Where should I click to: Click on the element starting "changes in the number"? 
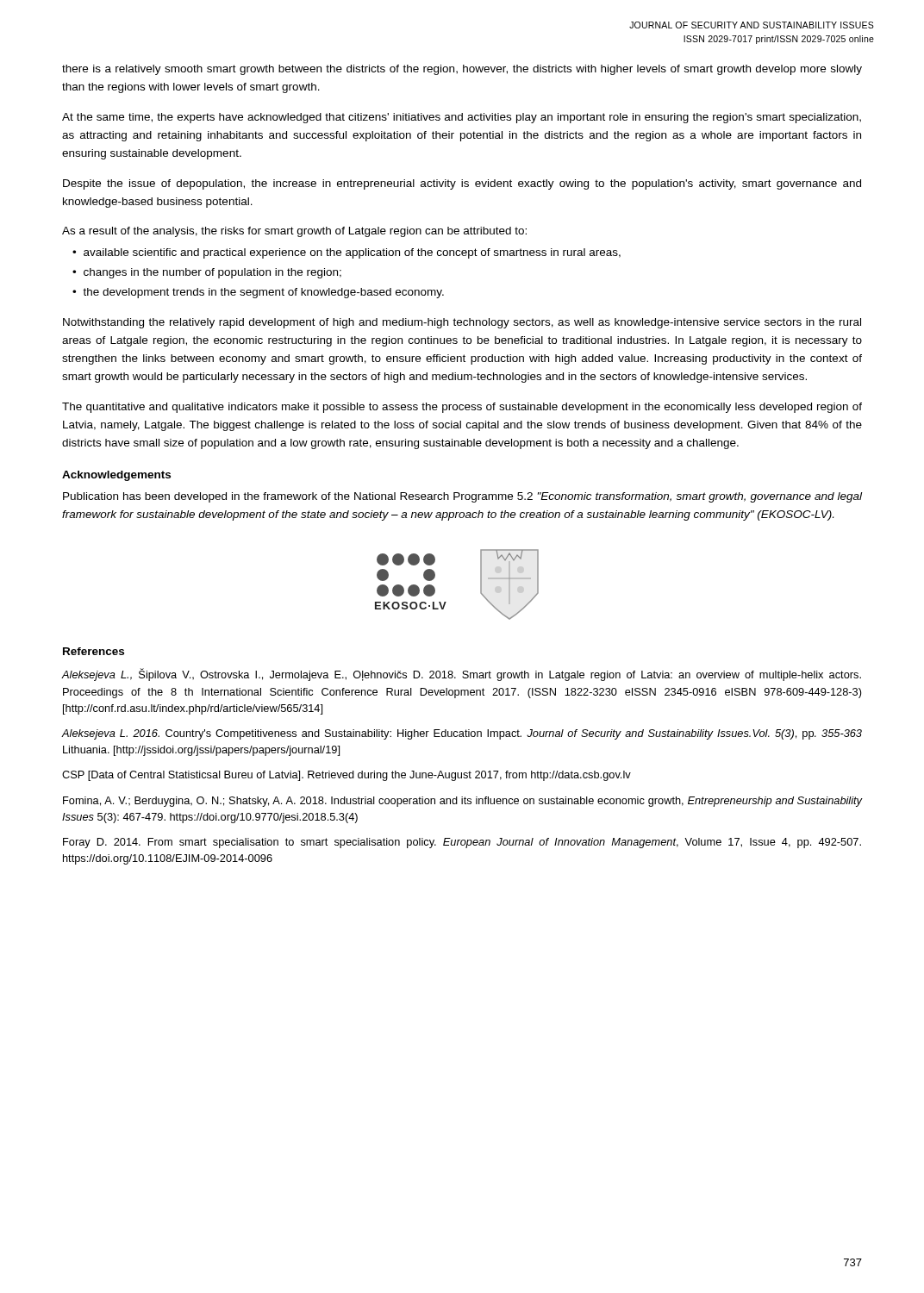[213, 272]
